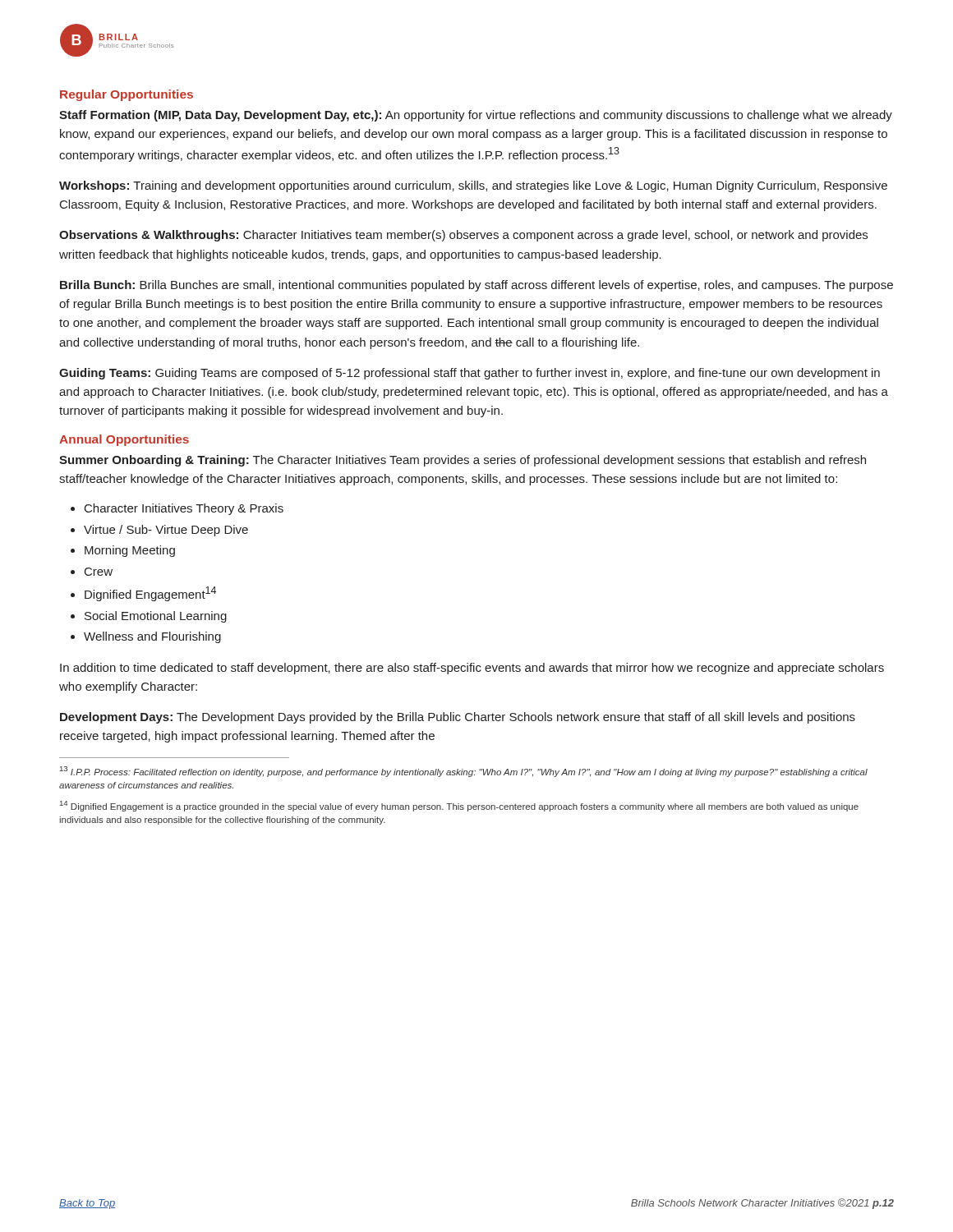The width and height of the screenshot is (953, 1232).
Task: Locate the section header that says "Annual Opportunities"
Action: tap(124, 439)
